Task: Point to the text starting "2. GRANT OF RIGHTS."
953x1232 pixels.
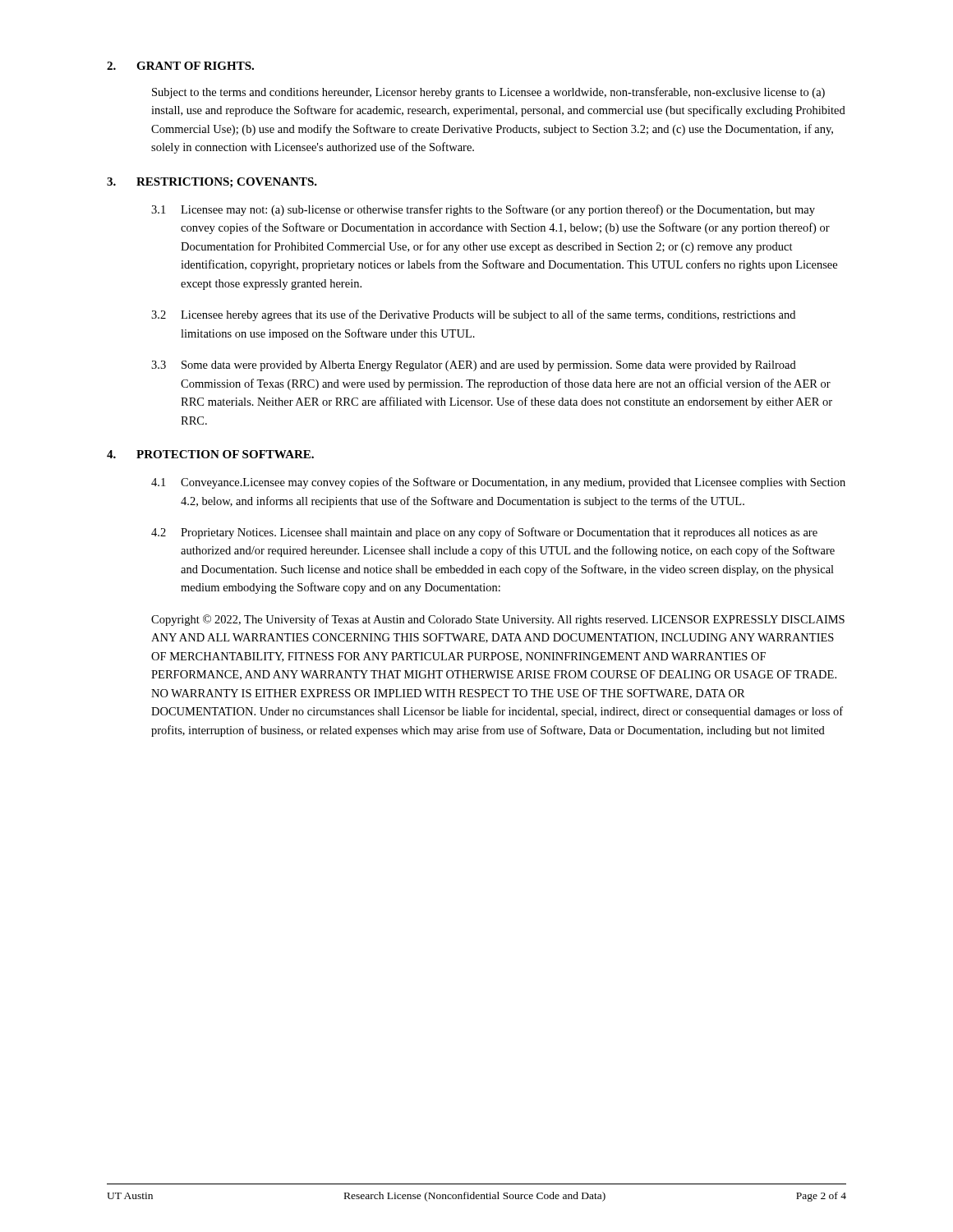Action: (181, 66)
